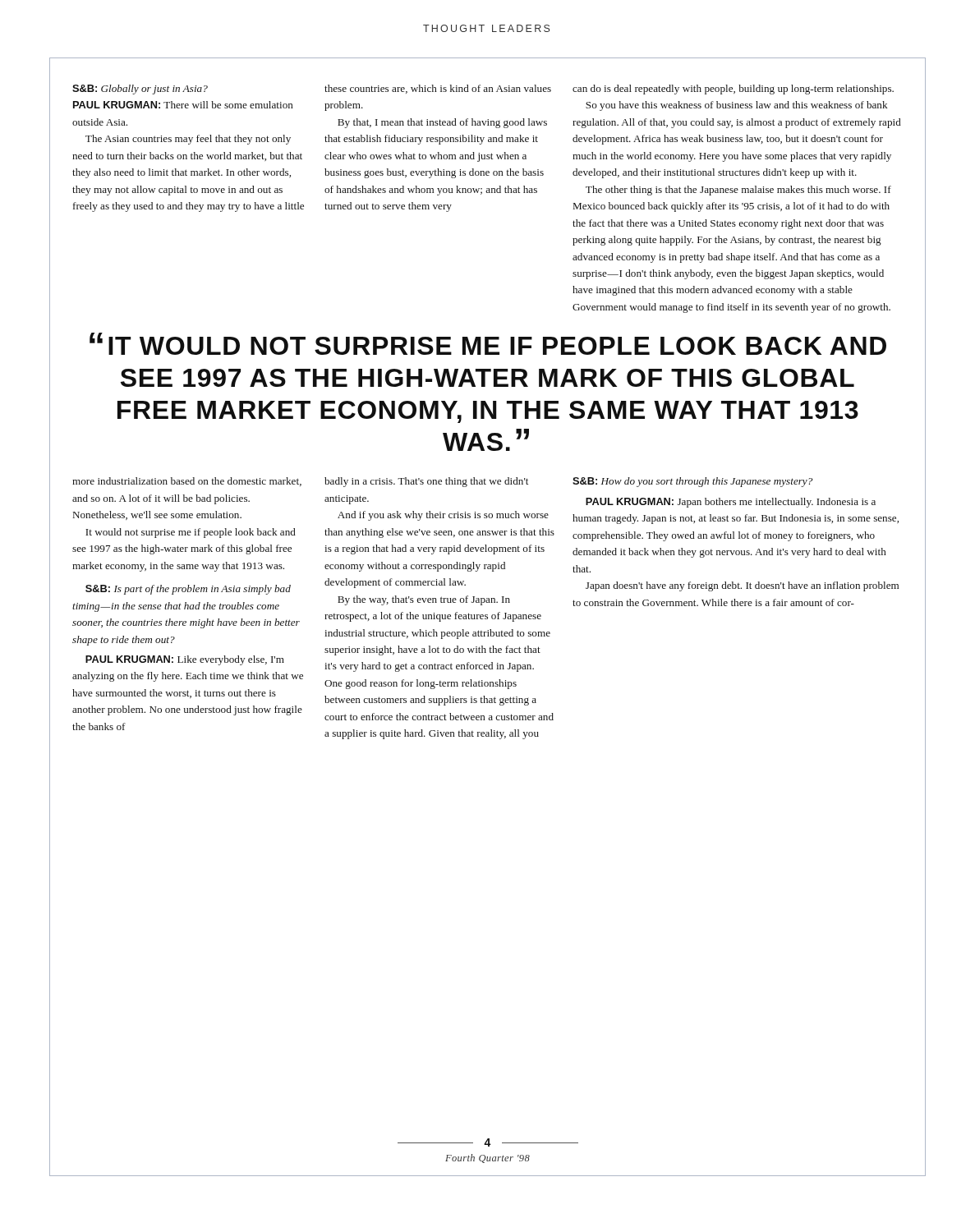
Task: Select the text block that says "badly in a crisis. That's one thing"
Action: tap(439, 608)
